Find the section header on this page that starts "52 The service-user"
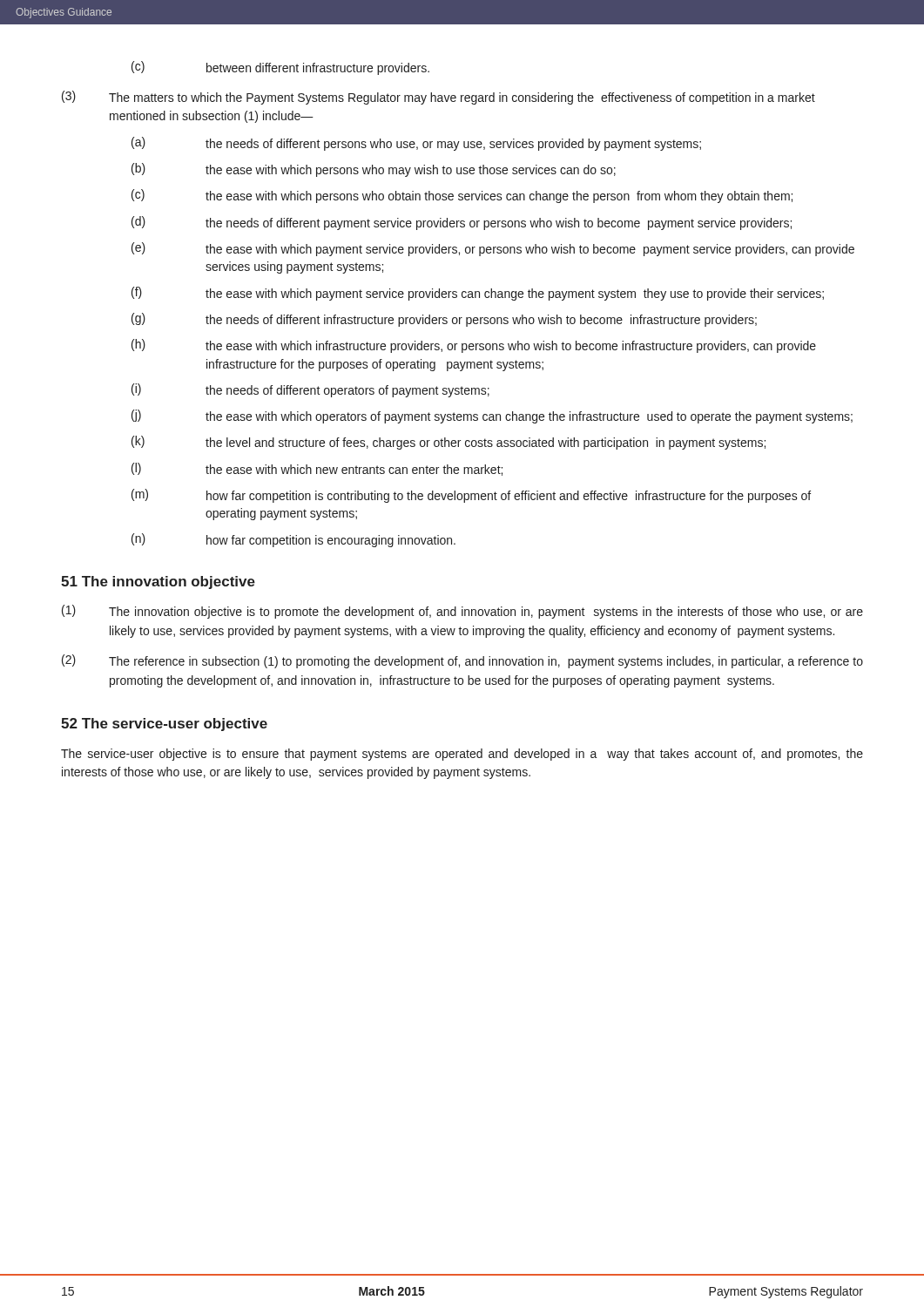Image resolution: width=924 pixels, height=1307 pixels. coord(164,723)
